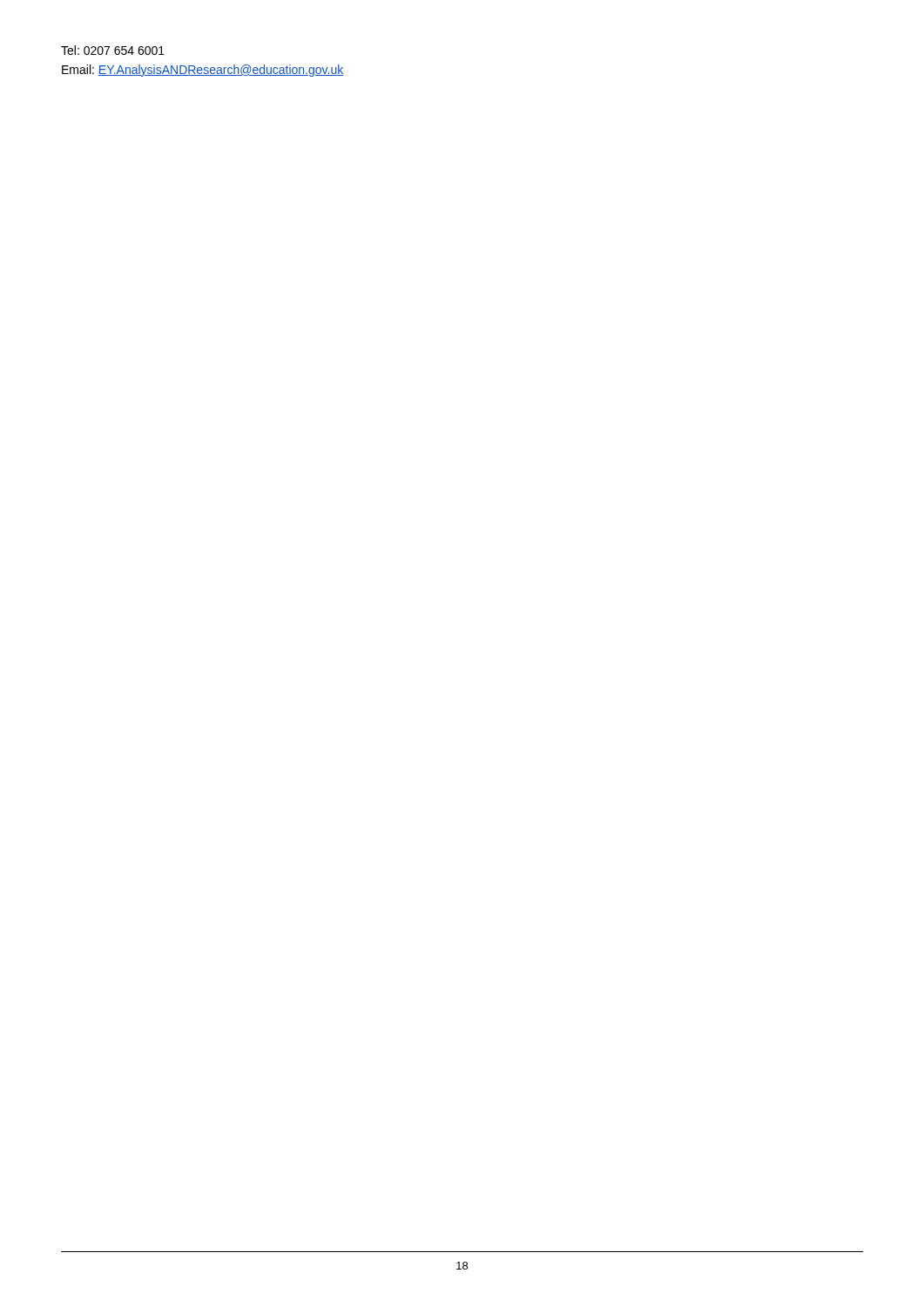The image size is (924, 1307).
Task: Find the block starting "Email: EY.AnalysisANDResearch@education.gov.uk"
Action: 202,70
